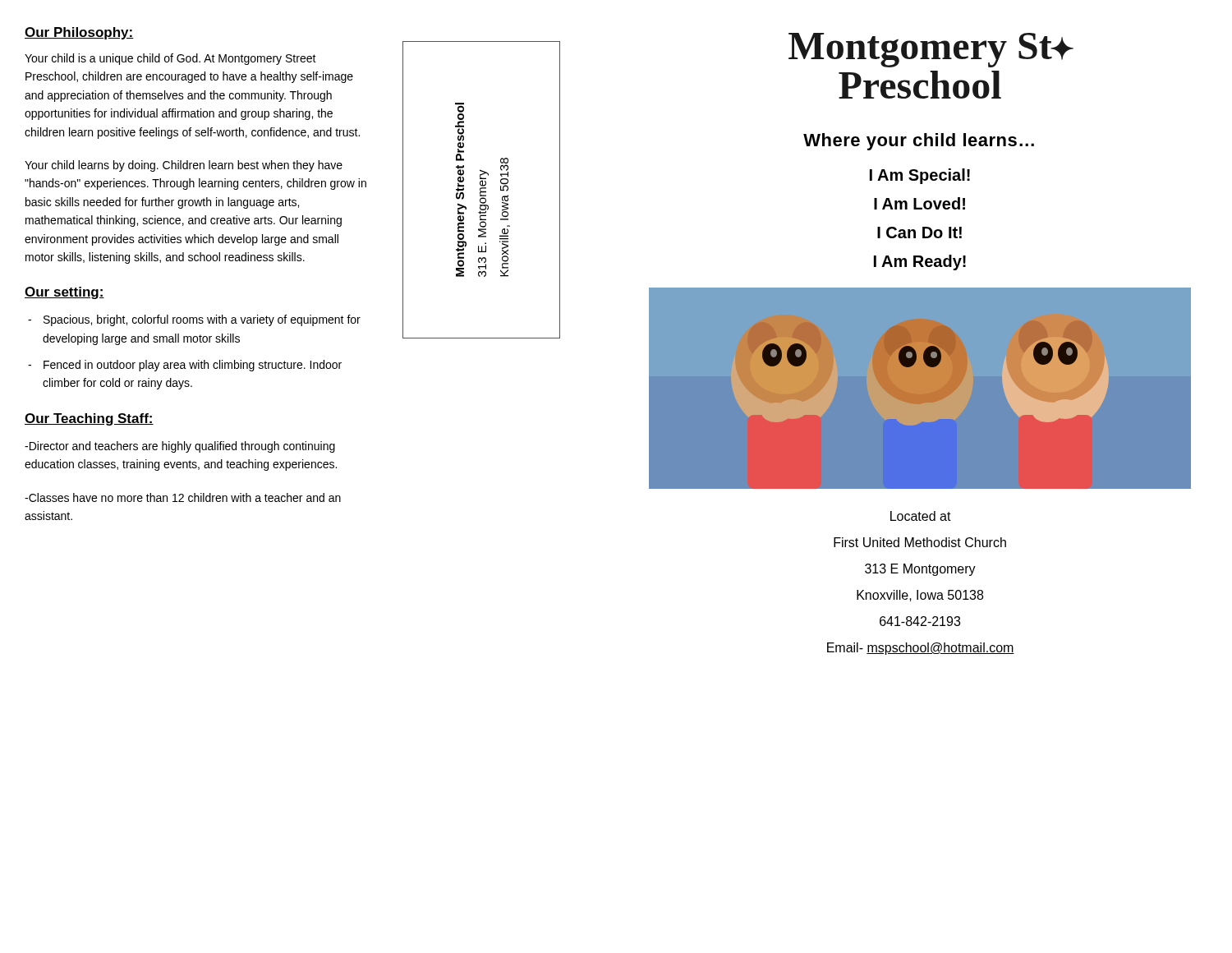This screenshot has width=1232, height=953.
Task: Find the region starting "Located at First United"
Action: 920,582
